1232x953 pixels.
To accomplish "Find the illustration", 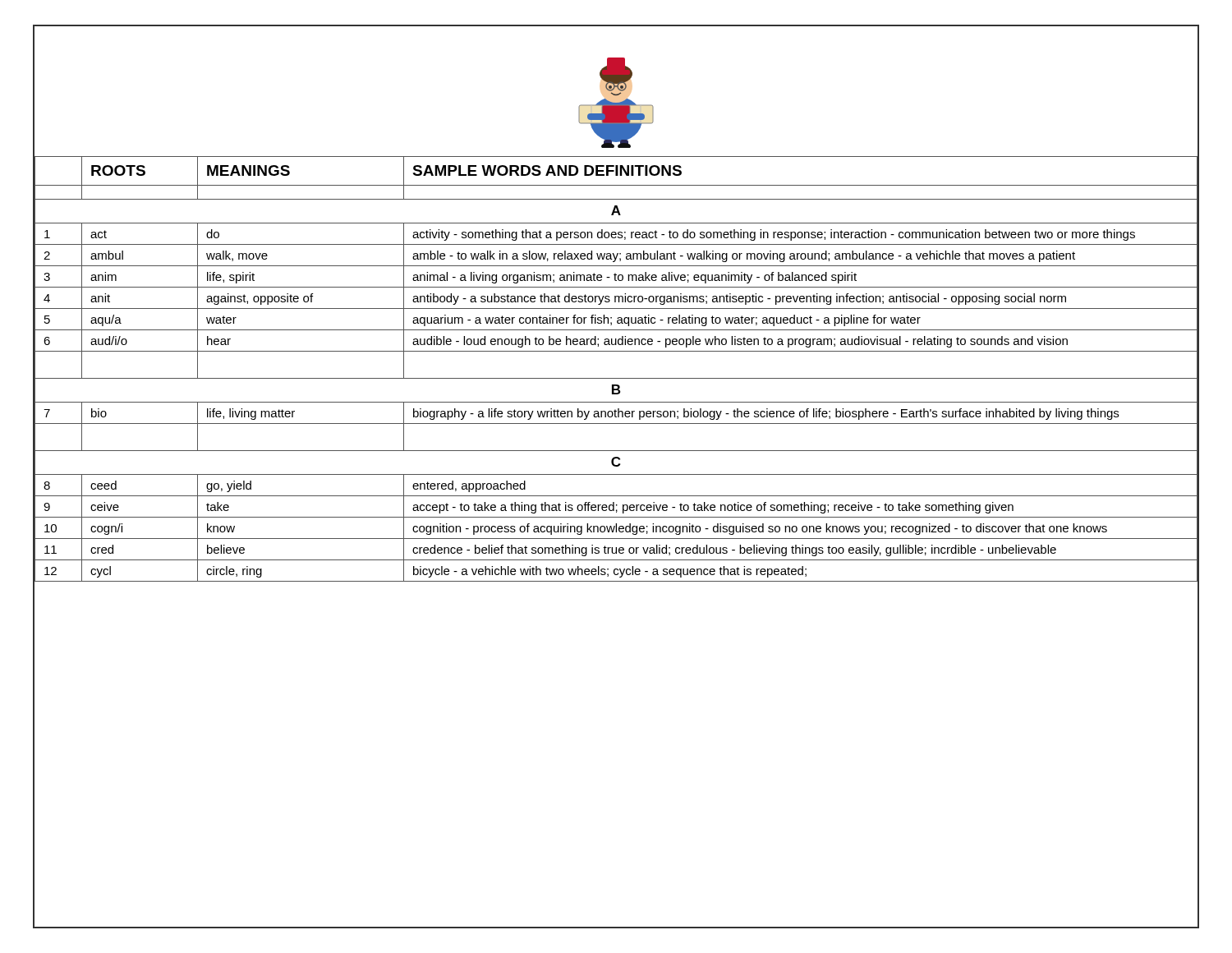I will pyautogui.click(x=616, y=91).
